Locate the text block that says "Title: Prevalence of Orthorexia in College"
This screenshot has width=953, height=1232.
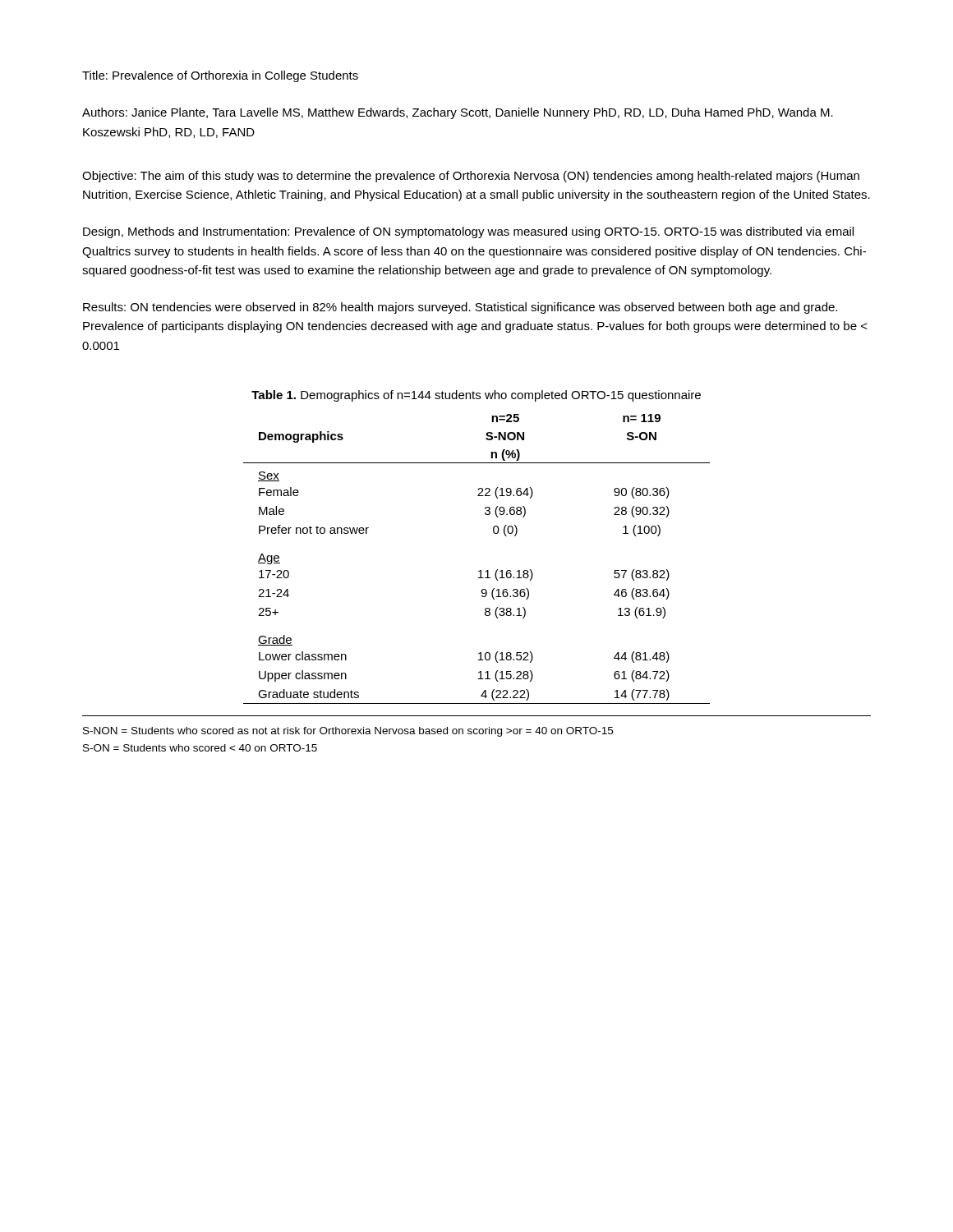pyautogui.click(x=220, y=75)
